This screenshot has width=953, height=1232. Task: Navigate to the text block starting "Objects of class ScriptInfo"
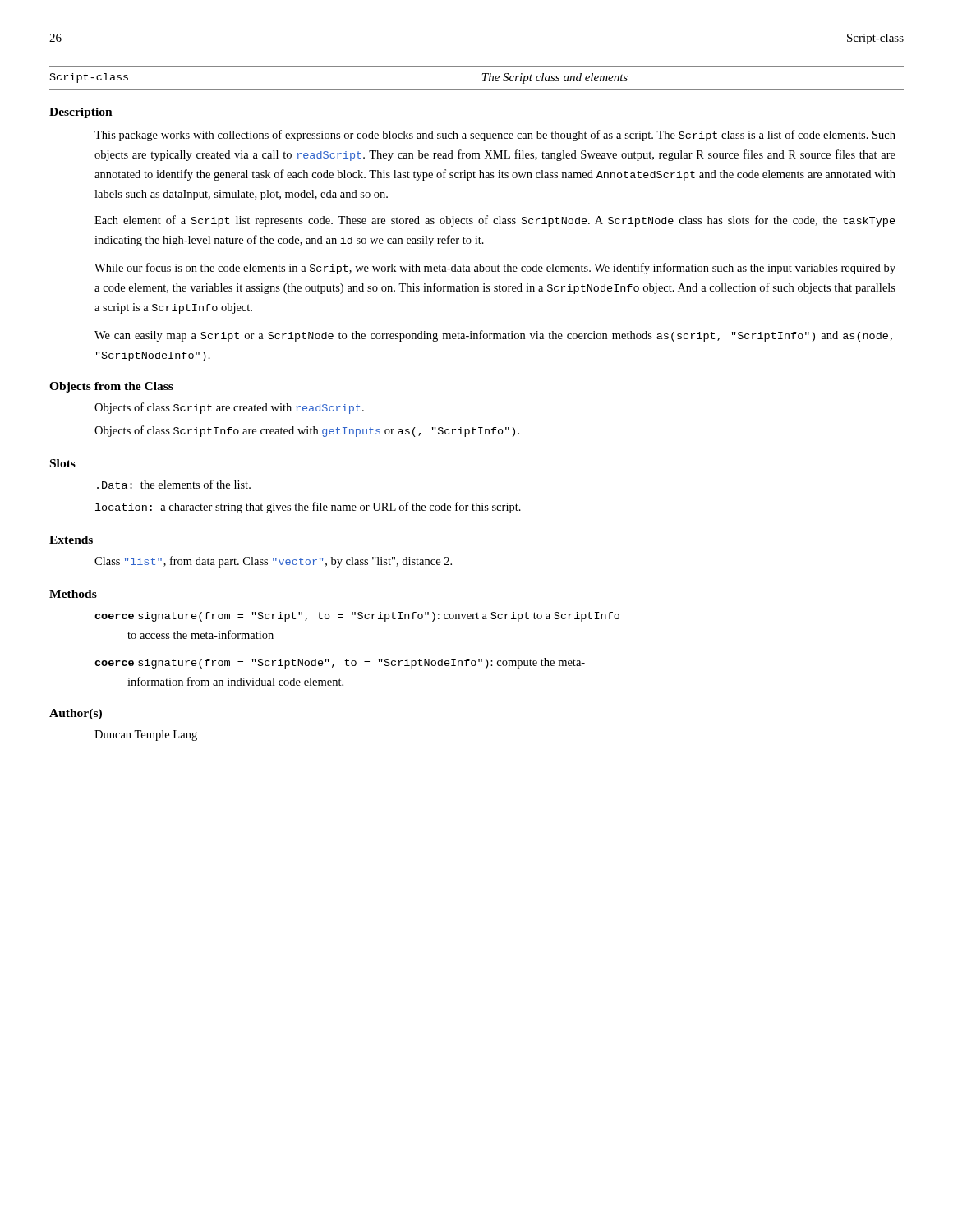click(x=307, y=430)
